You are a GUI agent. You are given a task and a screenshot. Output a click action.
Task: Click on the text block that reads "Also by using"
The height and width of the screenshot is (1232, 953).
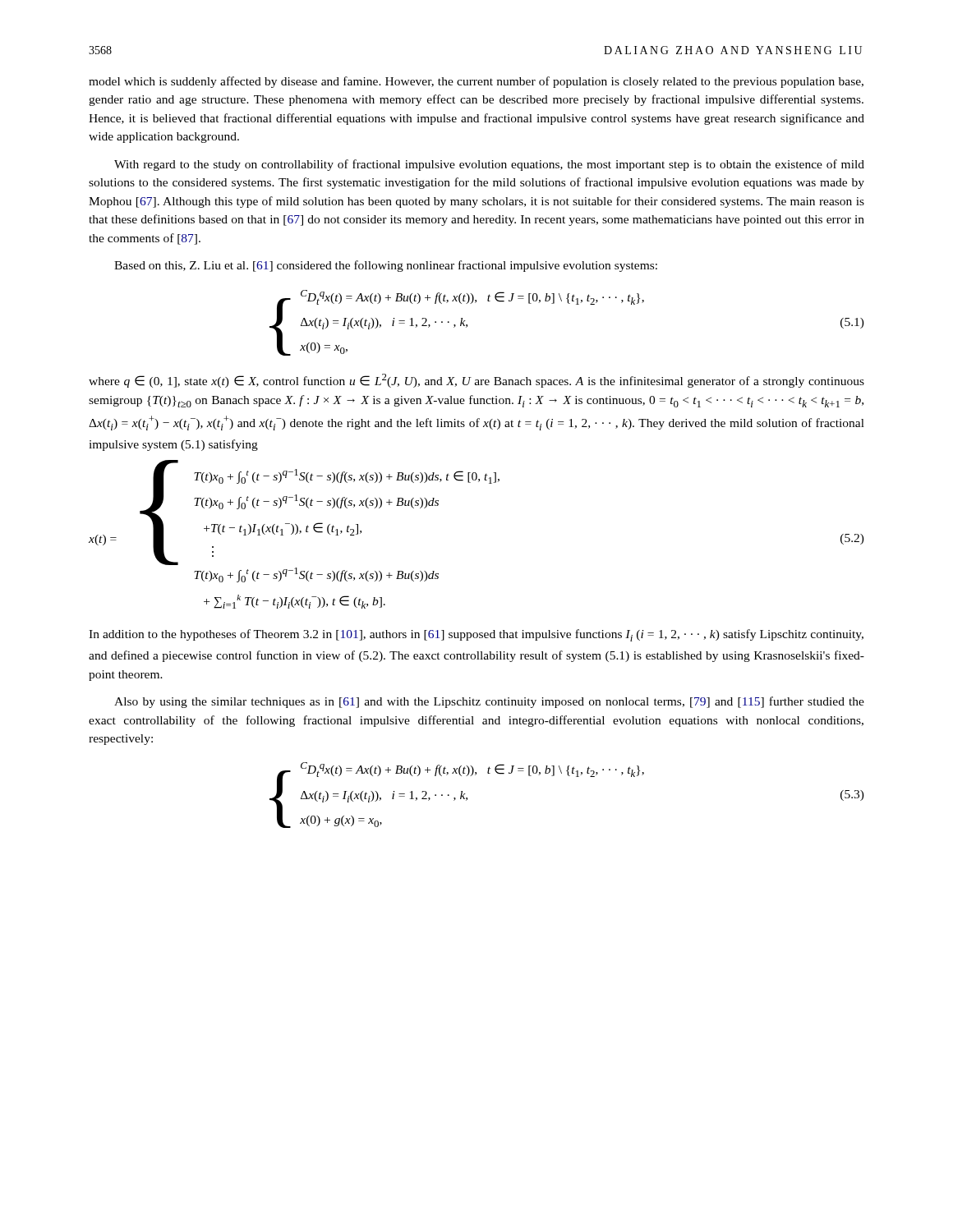click(476, 720)
